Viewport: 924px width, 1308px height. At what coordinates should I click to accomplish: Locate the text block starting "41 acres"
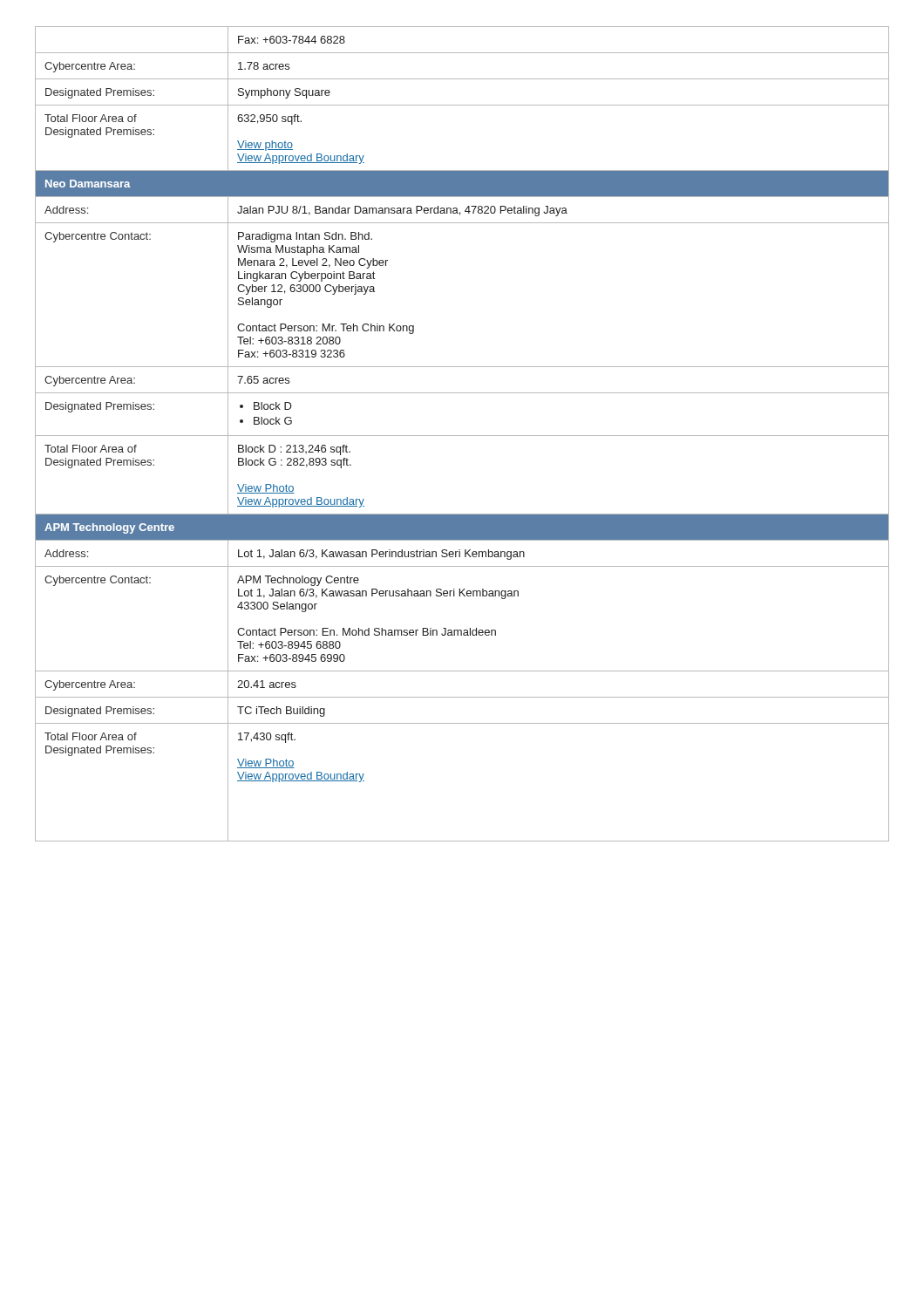coord(267,684)
